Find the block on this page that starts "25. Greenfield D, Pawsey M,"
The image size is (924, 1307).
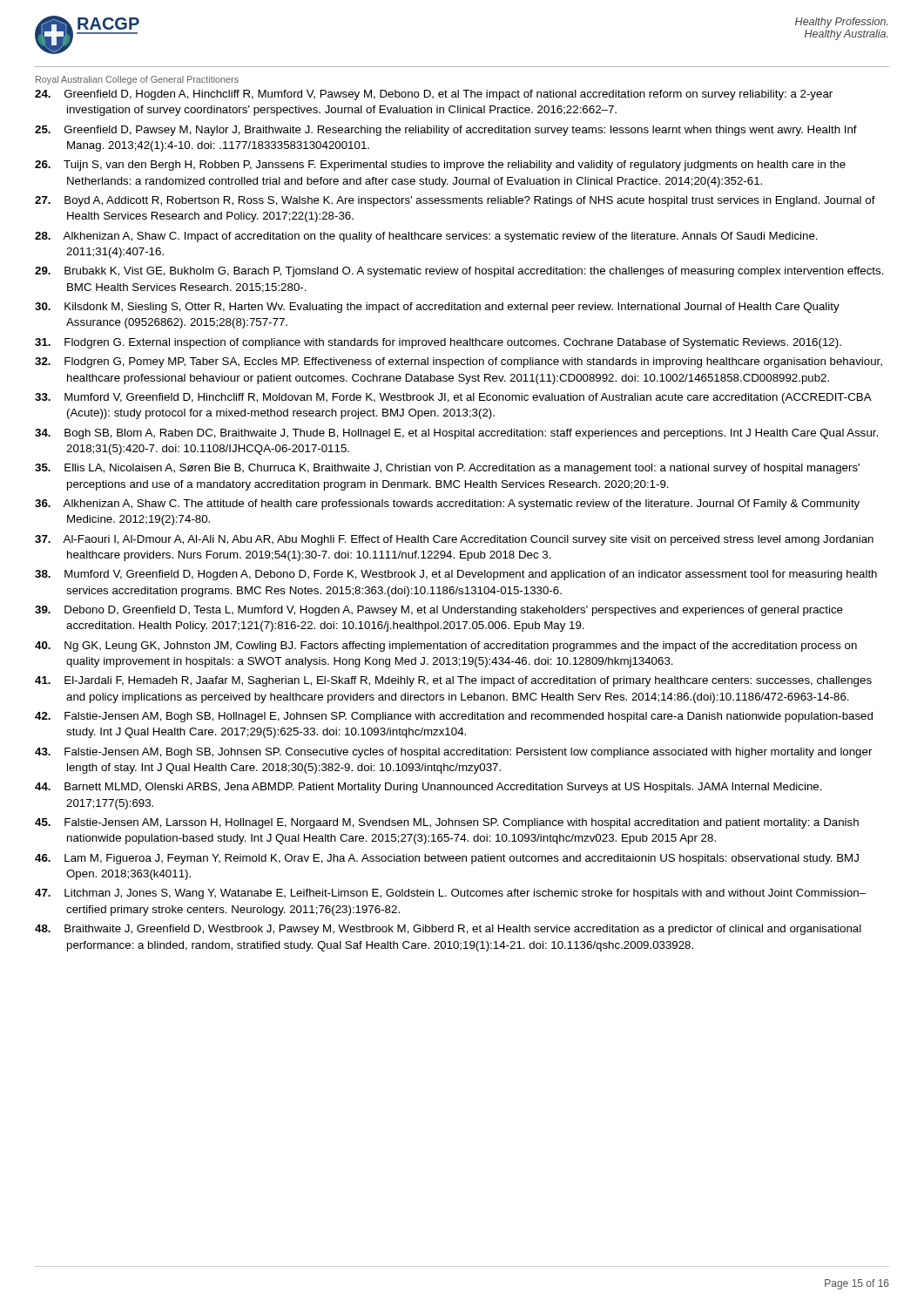tap(446, 137)
